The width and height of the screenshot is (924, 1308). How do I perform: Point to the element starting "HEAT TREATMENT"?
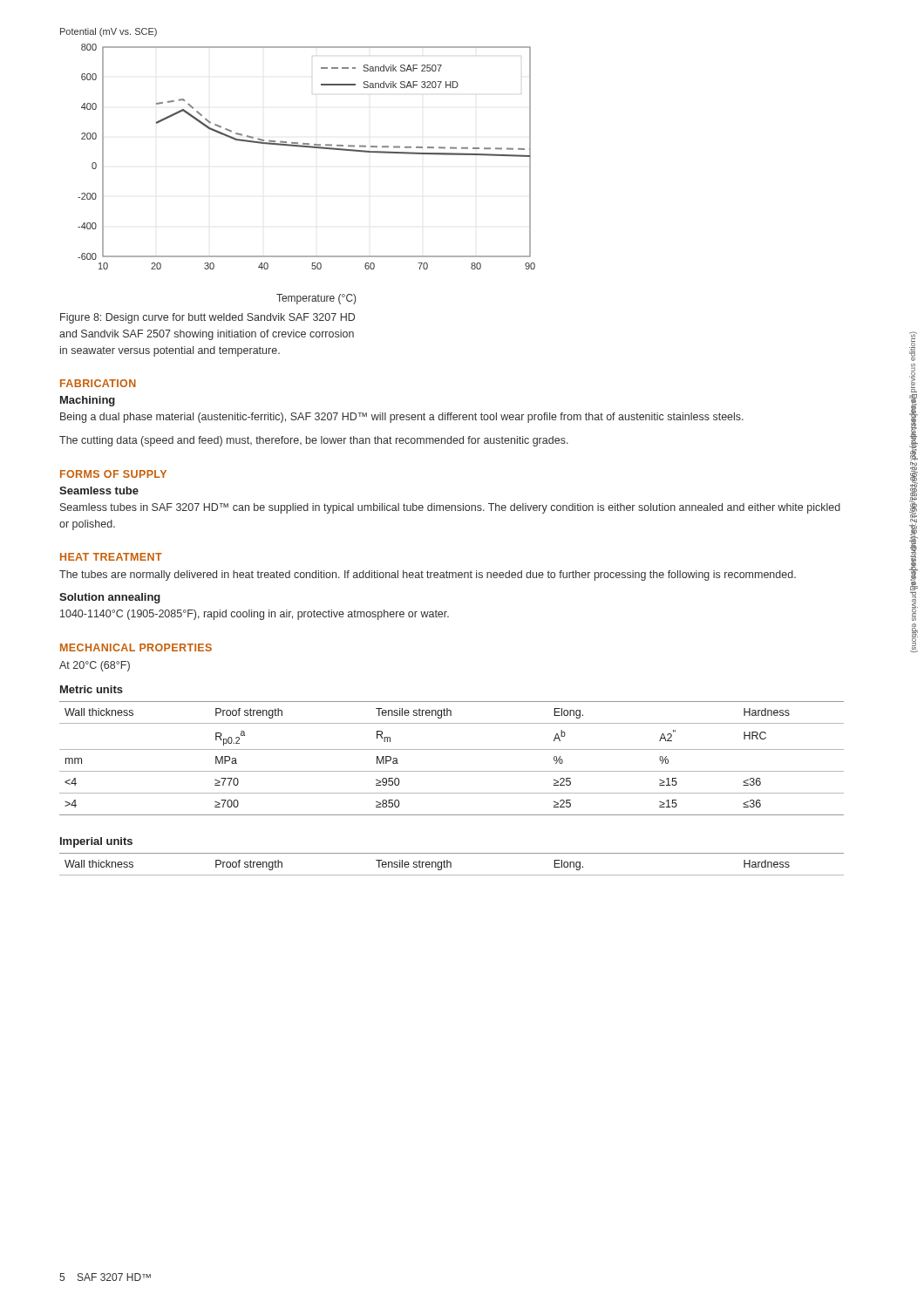coord(111,557)
